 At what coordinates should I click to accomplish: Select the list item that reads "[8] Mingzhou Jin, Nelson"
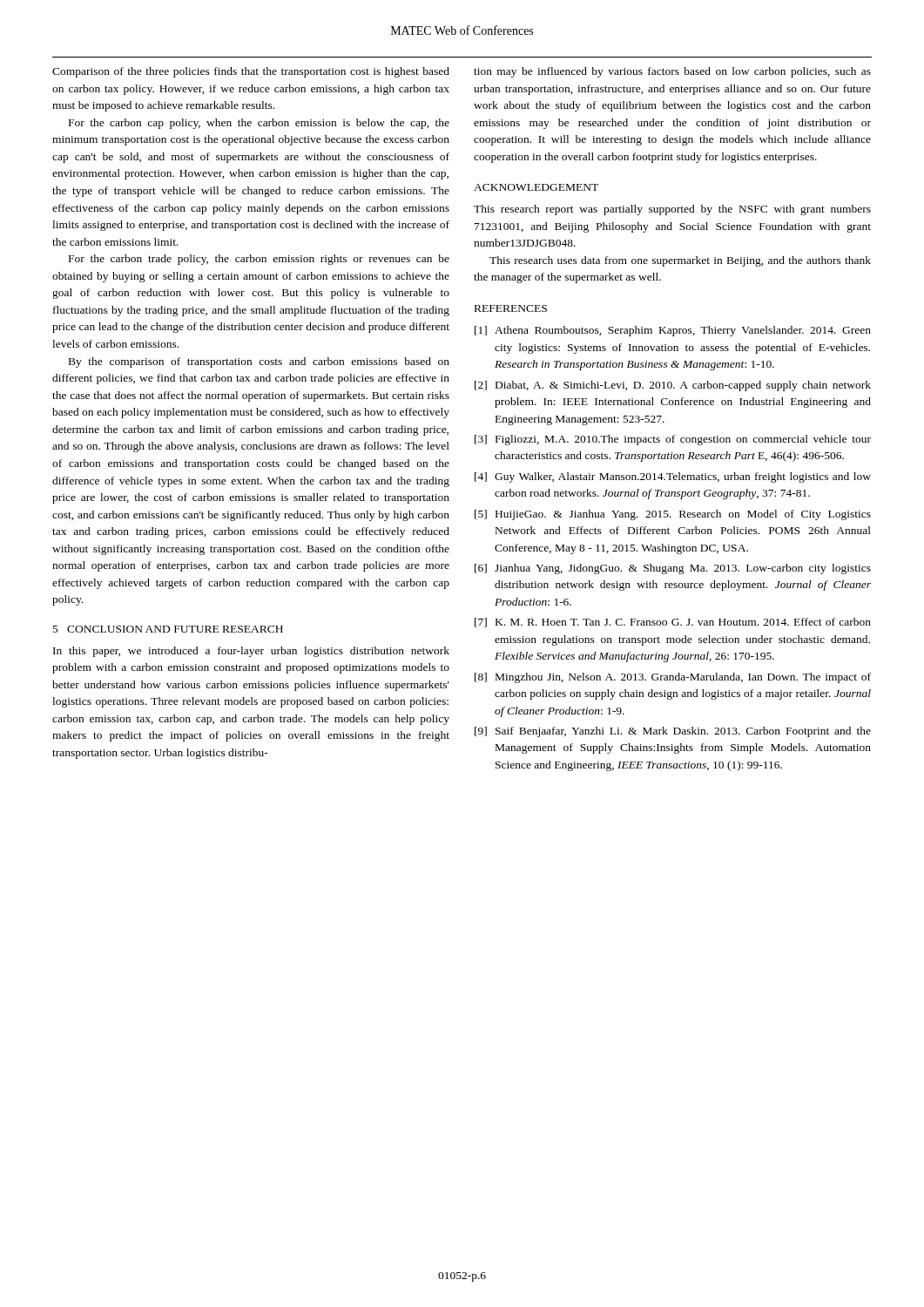672,693
